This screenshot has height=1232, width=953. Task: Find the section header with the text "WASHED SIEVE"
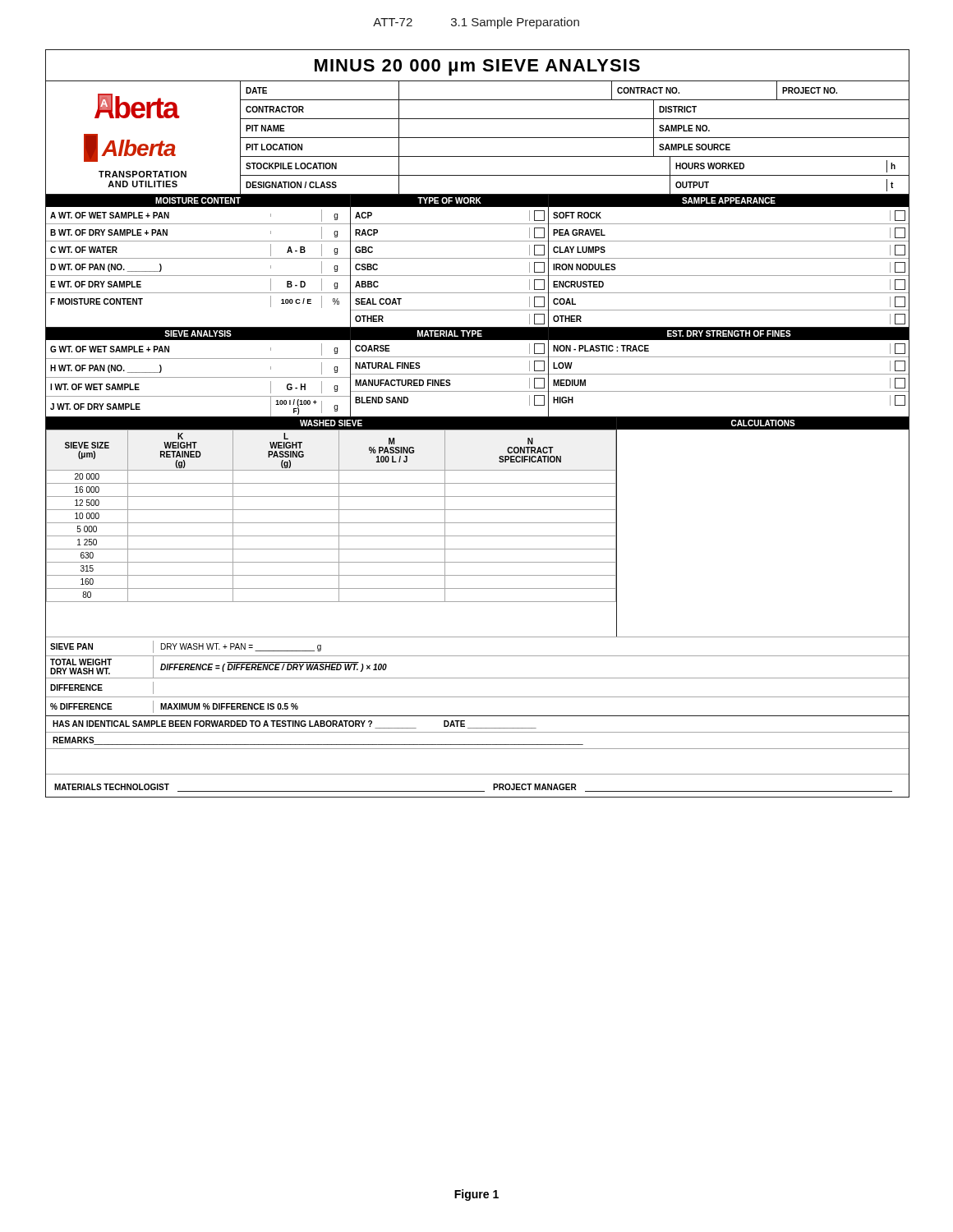tap(331, 423)
